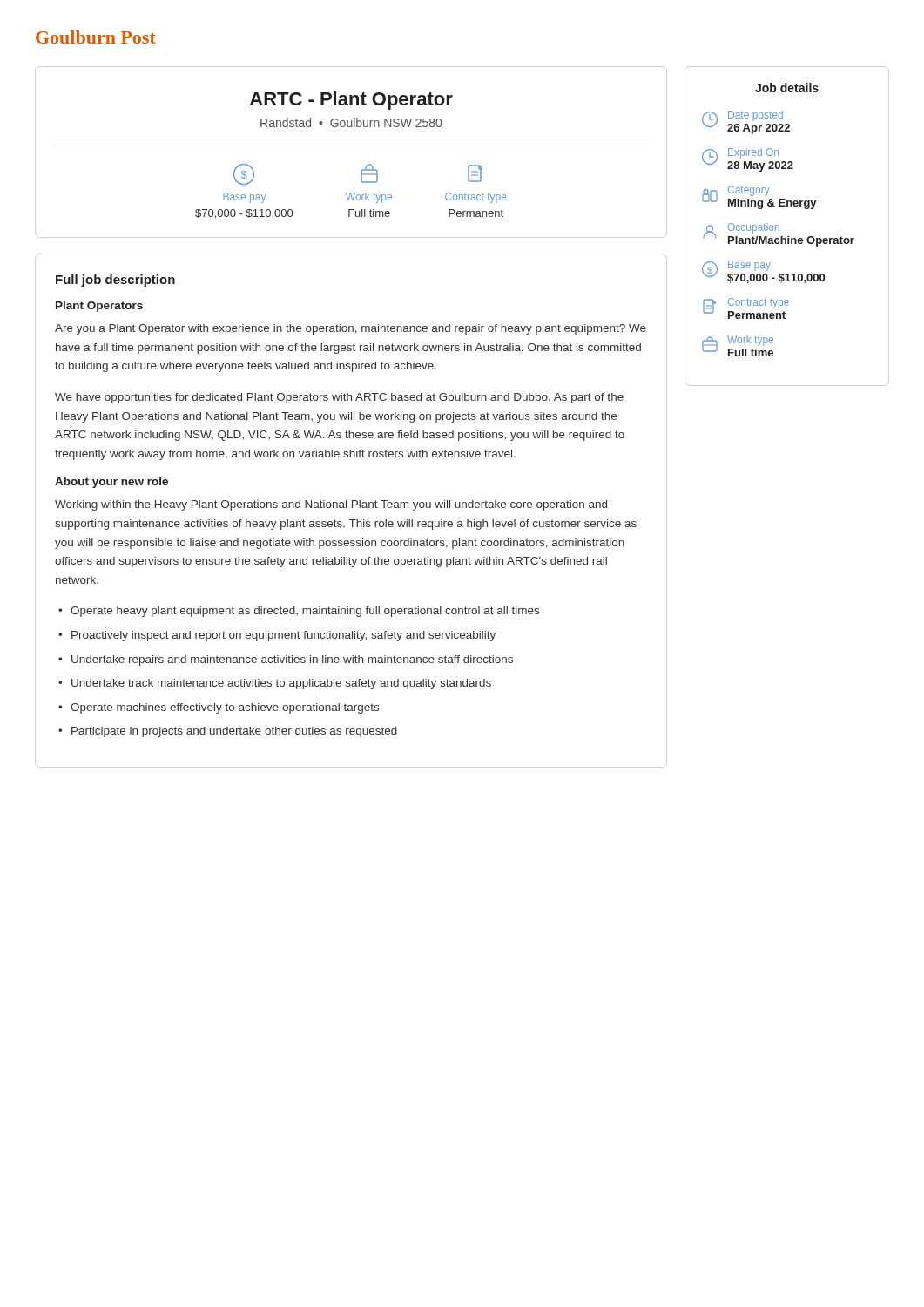
Task: Click on the passage starting "Full job description"
Action: tap(115, 279)
